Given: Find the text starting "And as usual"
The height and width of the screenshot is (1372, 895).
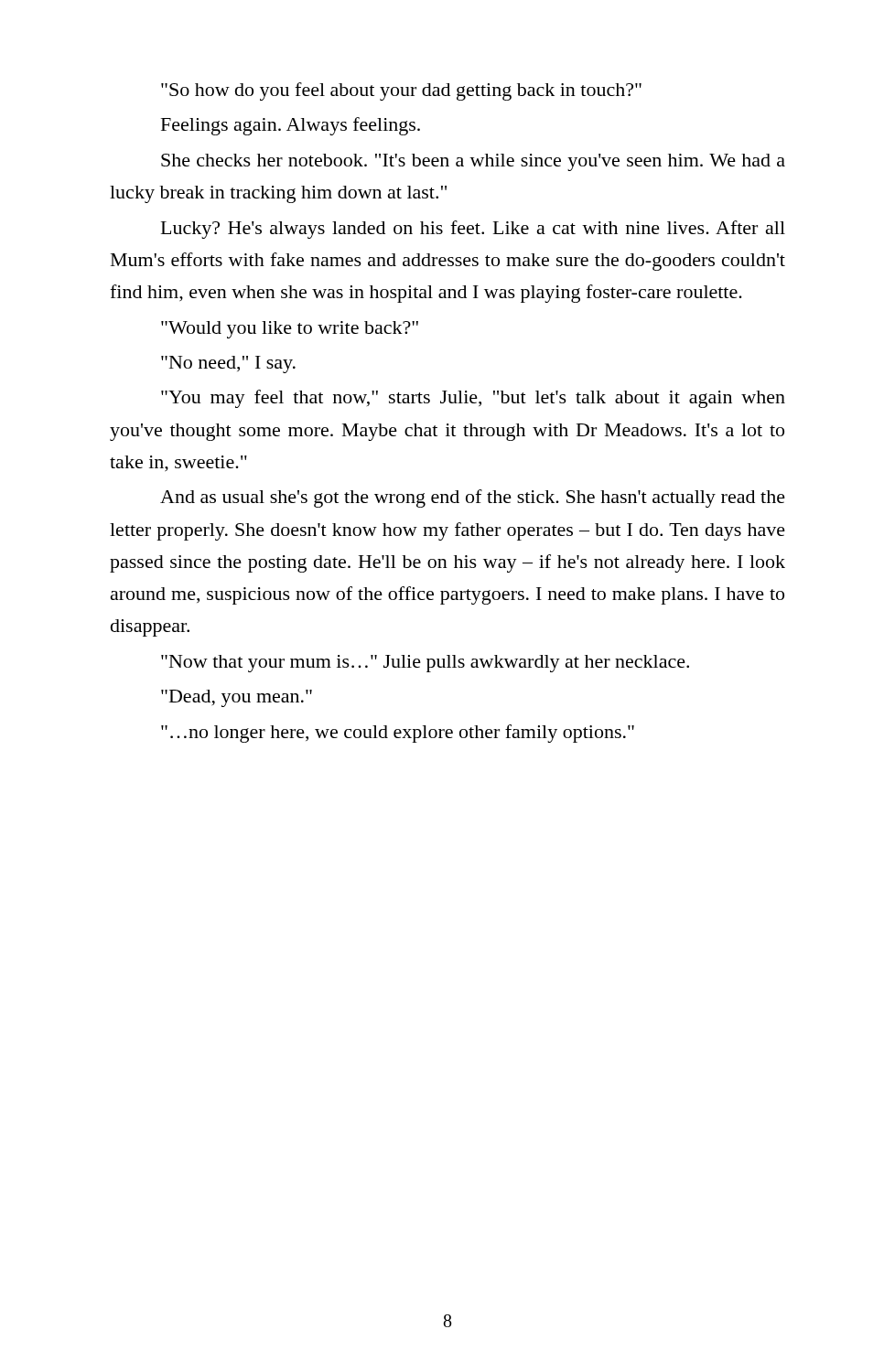Looking at the screenshot, I should click(448, 561).
